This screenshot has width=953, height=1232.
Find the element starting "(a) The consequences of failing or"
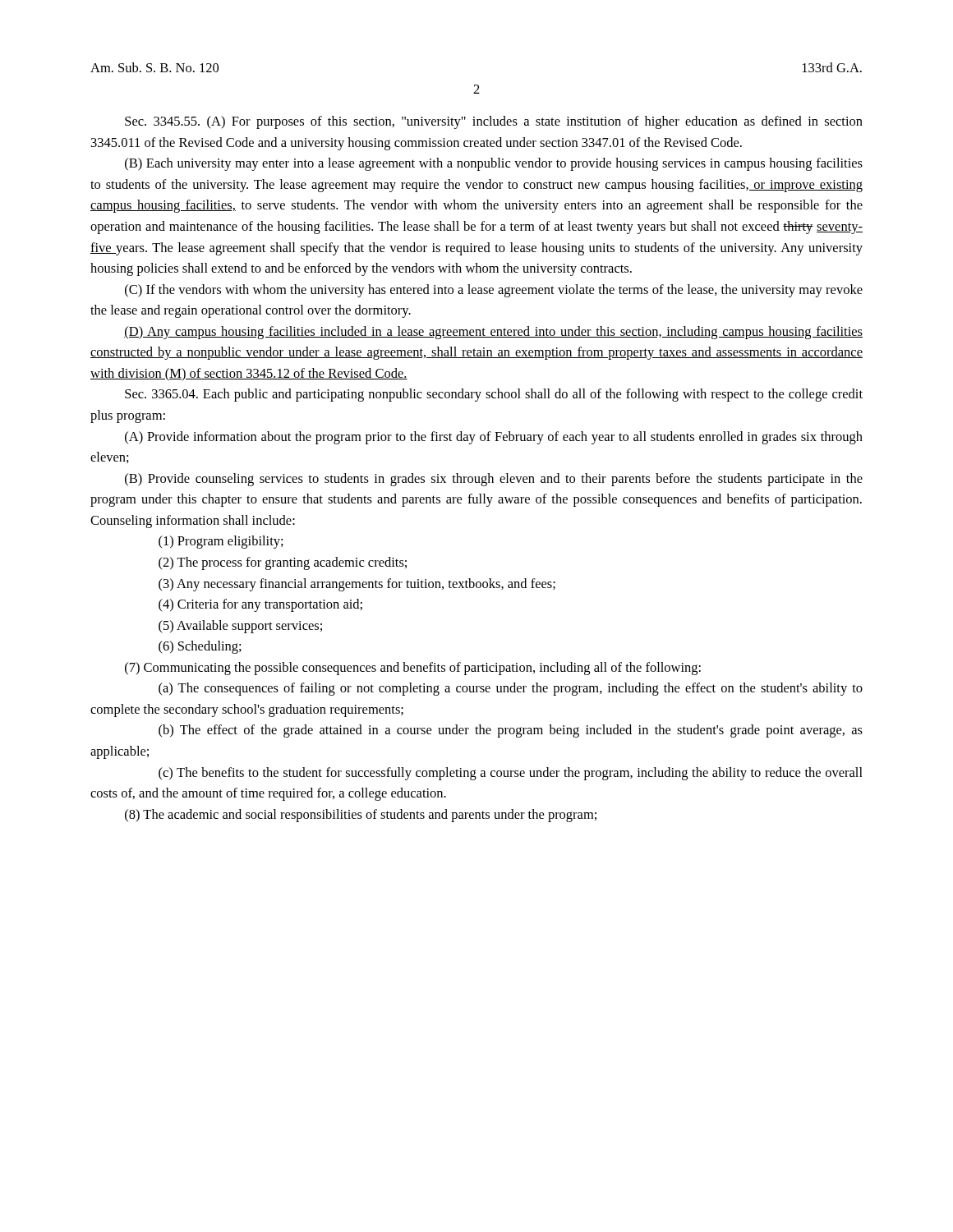(476, 699)
